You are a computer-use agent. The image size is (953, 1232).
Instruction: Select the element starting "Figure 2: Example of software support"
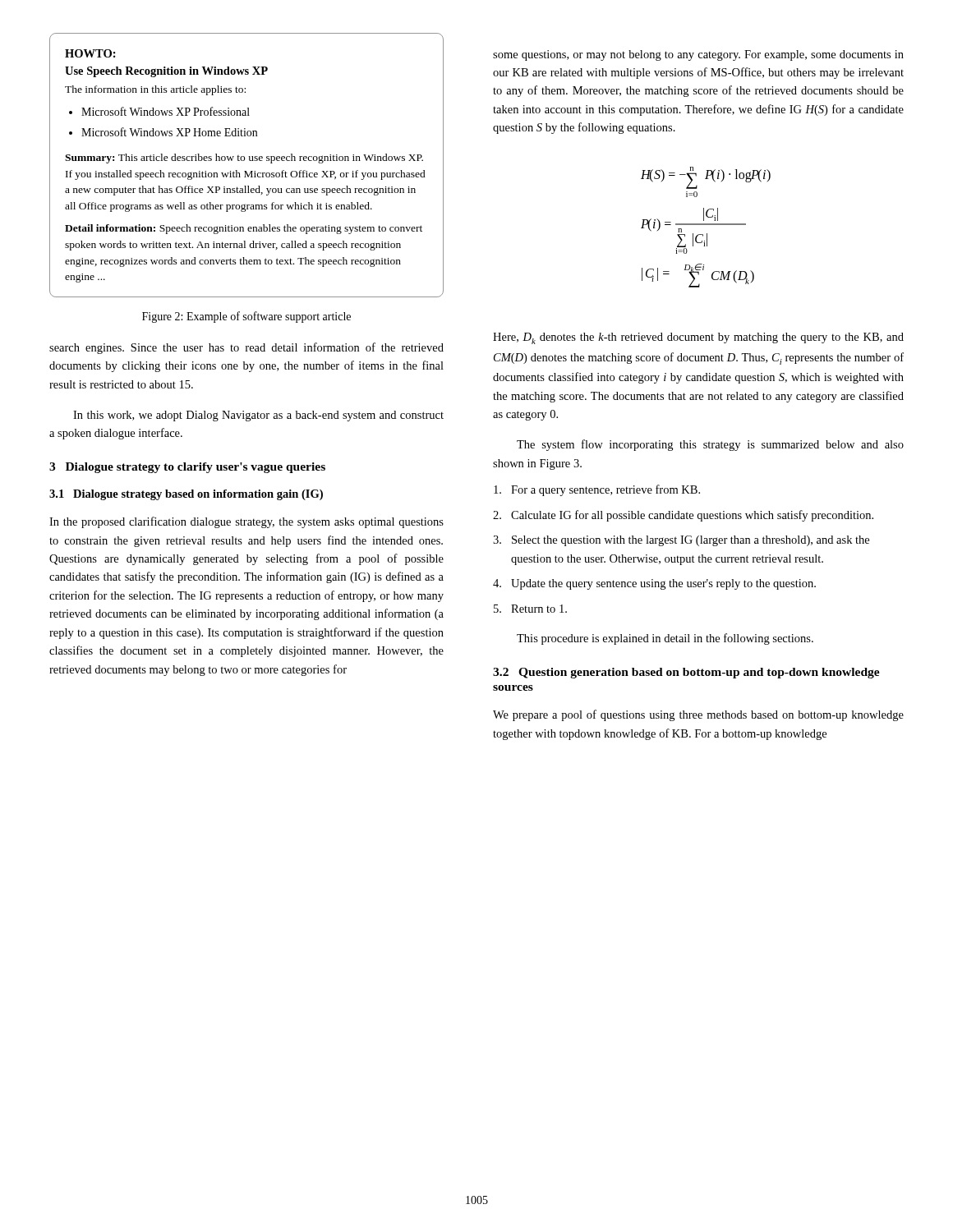246,317
